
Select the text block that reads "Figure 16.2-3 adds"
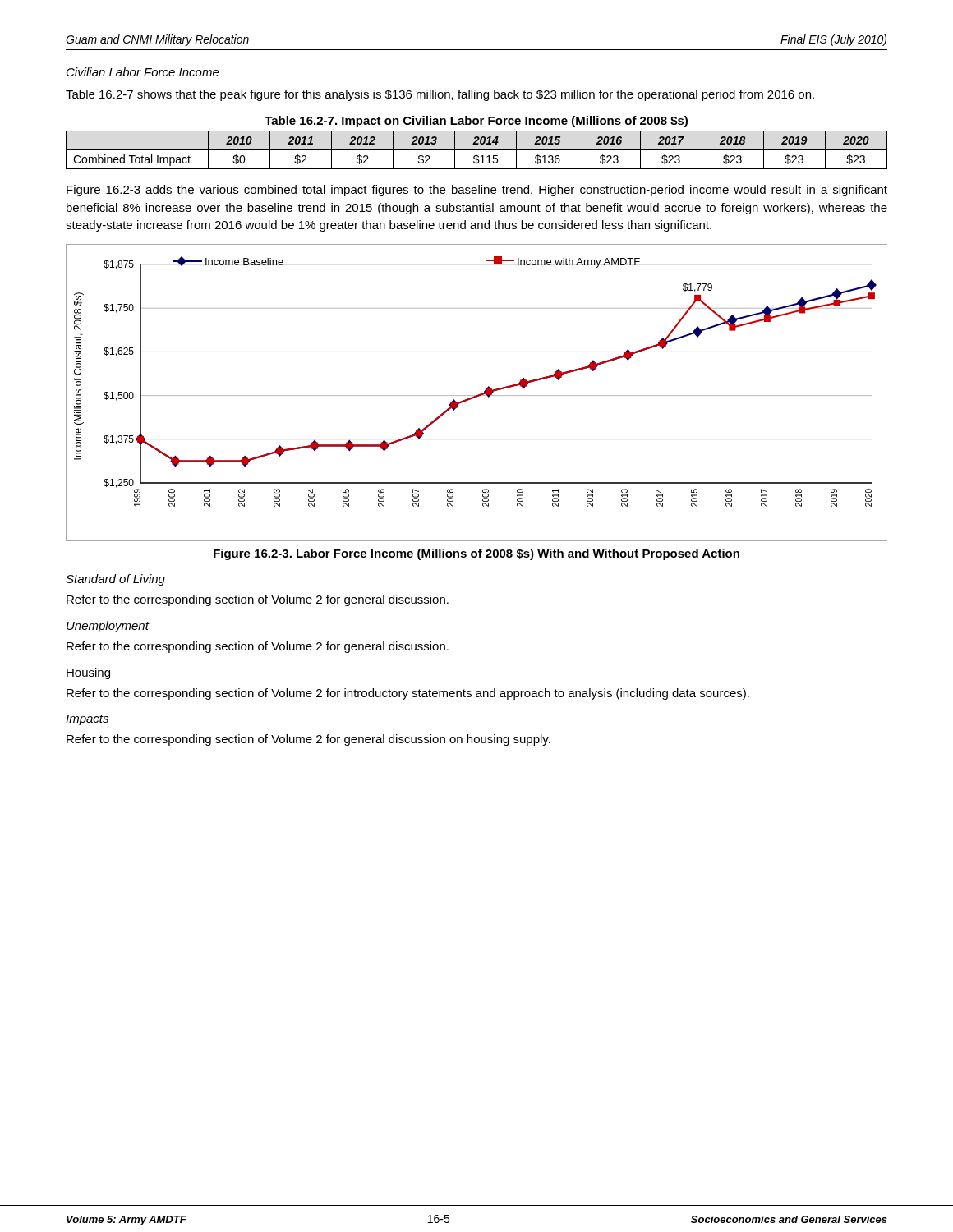tap(476, 207)
